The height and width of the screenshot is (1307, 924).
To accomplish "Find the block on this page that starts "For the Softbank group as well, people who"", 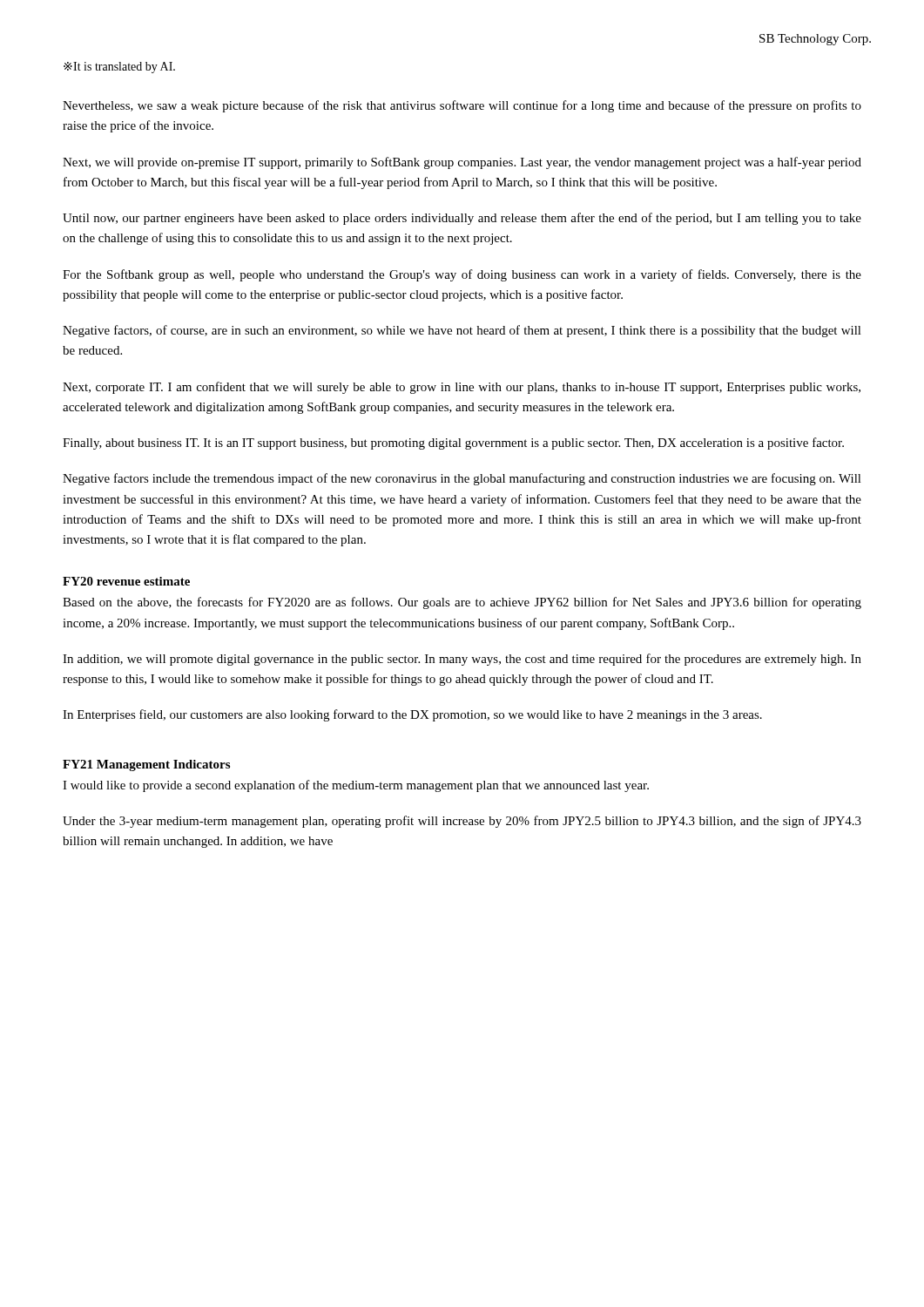I will coord(462,284).
